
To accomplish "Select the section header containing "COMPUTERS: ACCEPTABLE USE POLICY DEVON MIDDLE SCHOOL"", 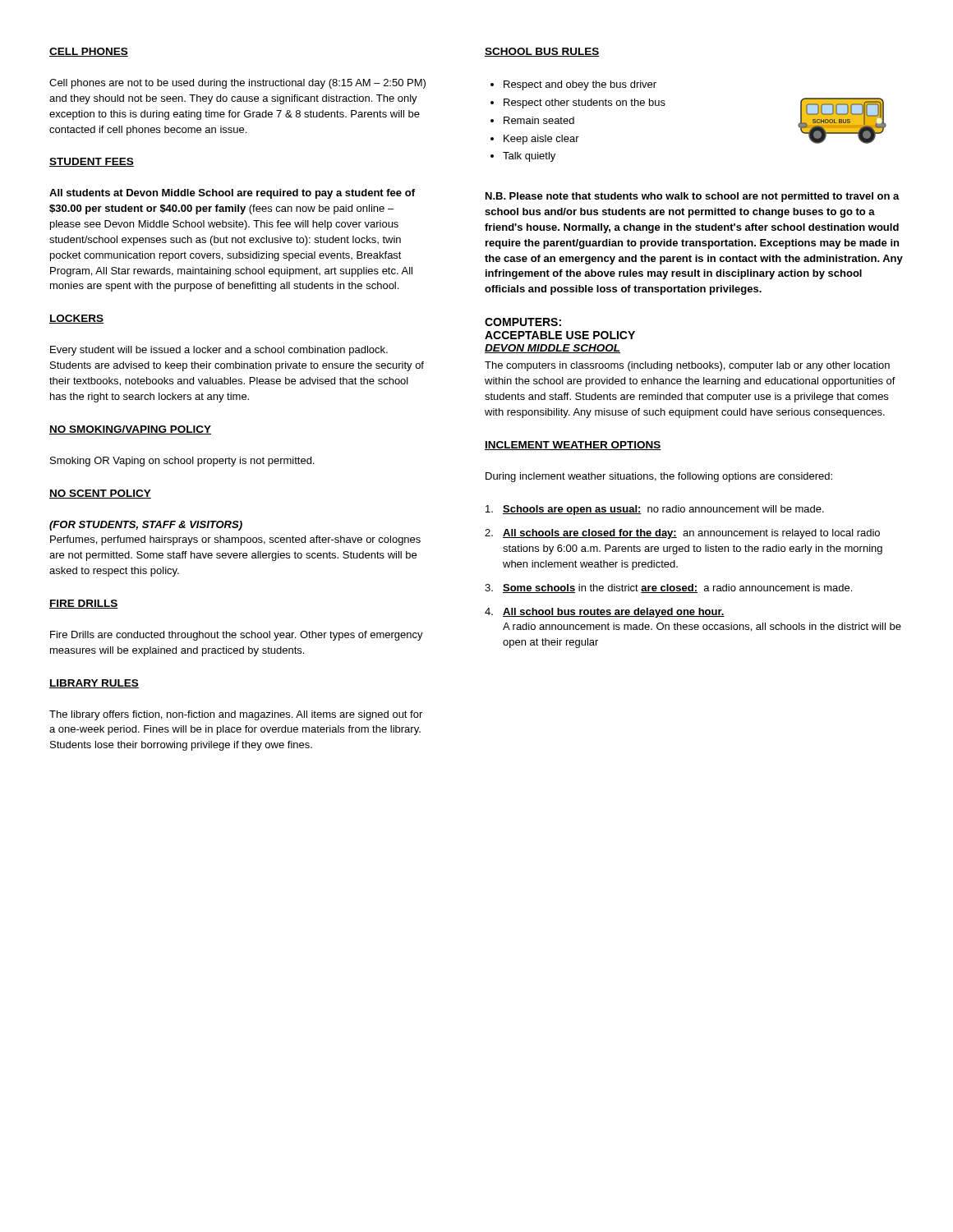I will point(523,322).
